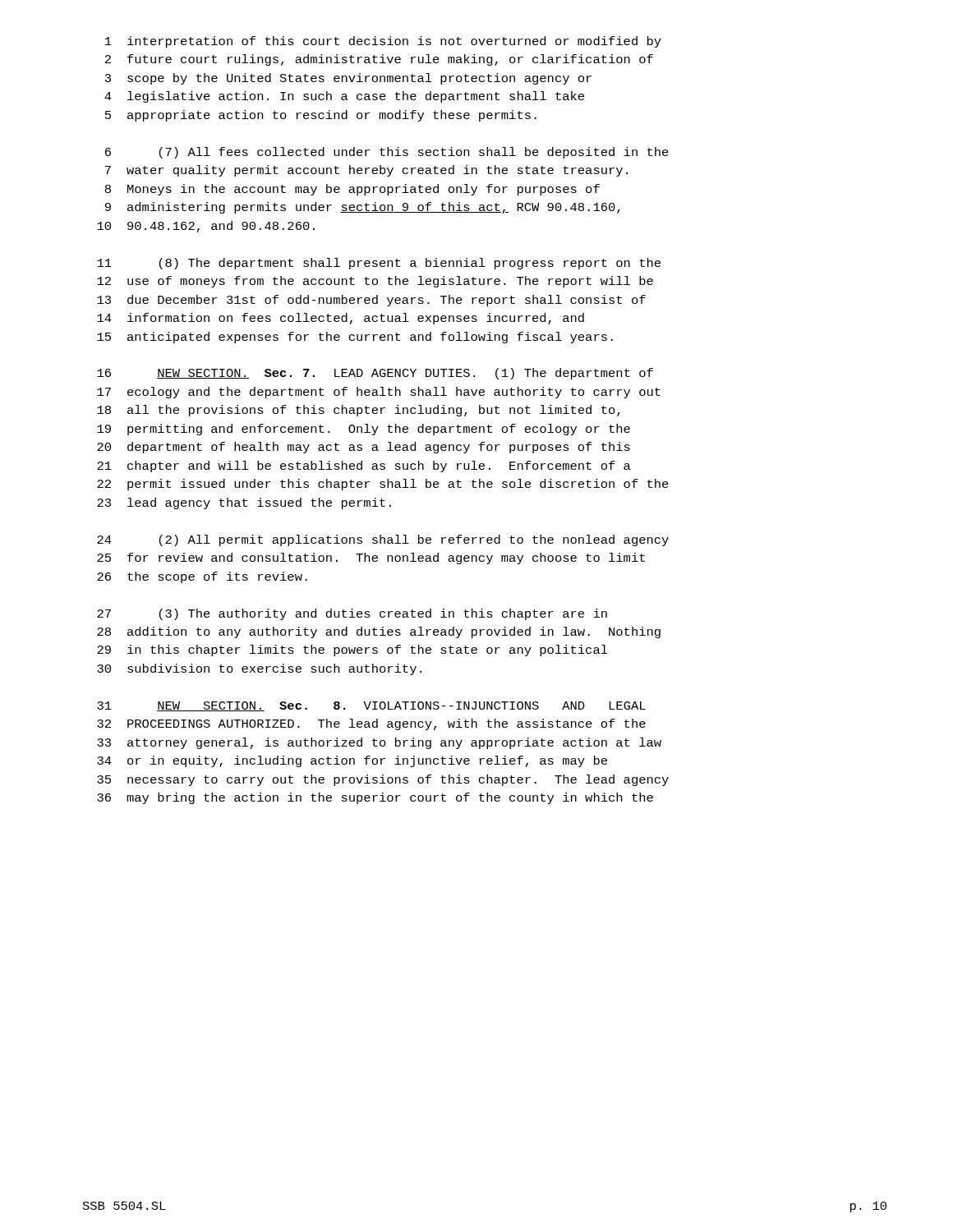Where is the passage that starts "6 (7) All"?

tap(485, 190)
